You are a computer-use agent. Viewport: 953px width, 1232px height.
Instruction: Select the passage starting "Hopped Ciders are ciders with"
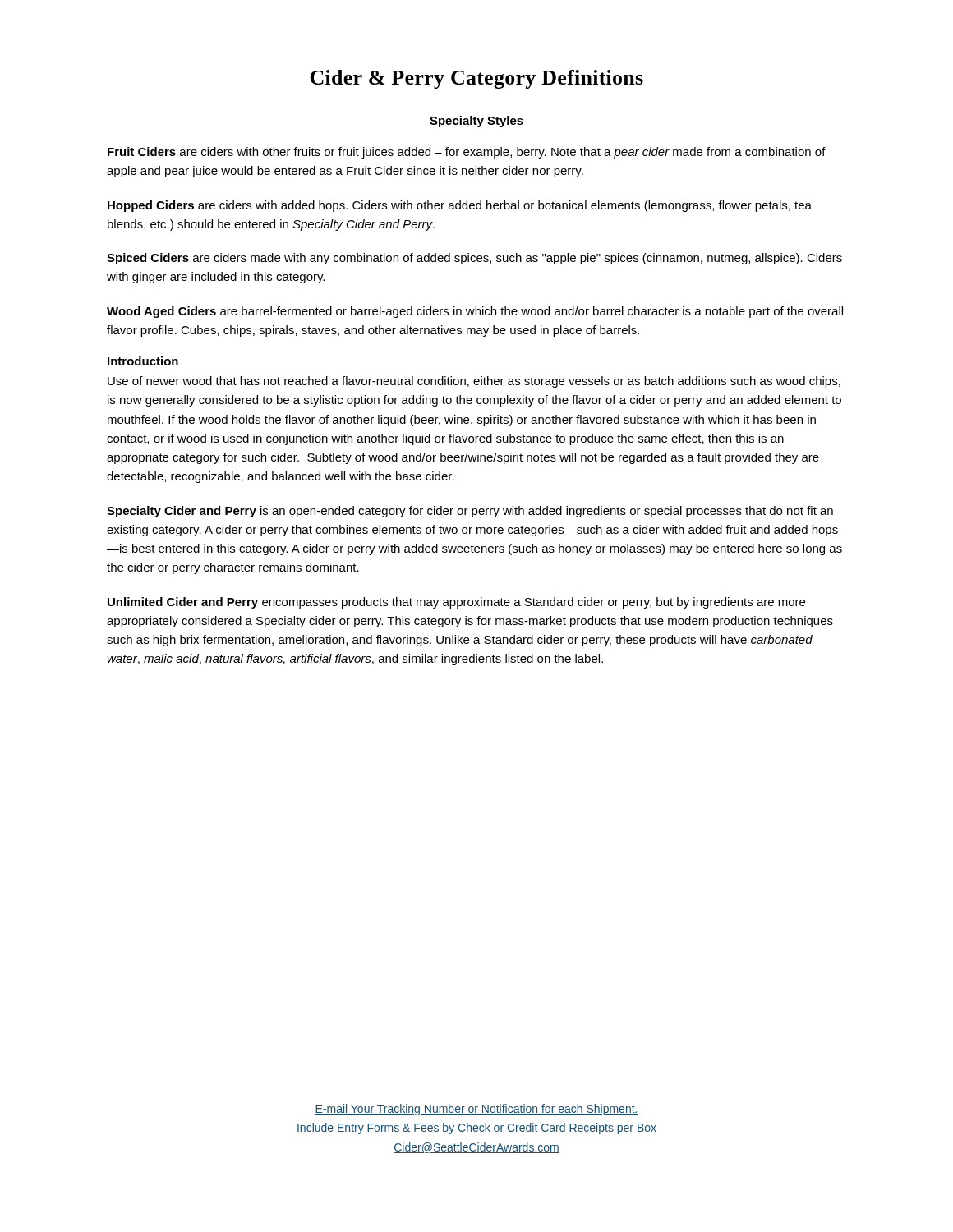tap(459, 214)
